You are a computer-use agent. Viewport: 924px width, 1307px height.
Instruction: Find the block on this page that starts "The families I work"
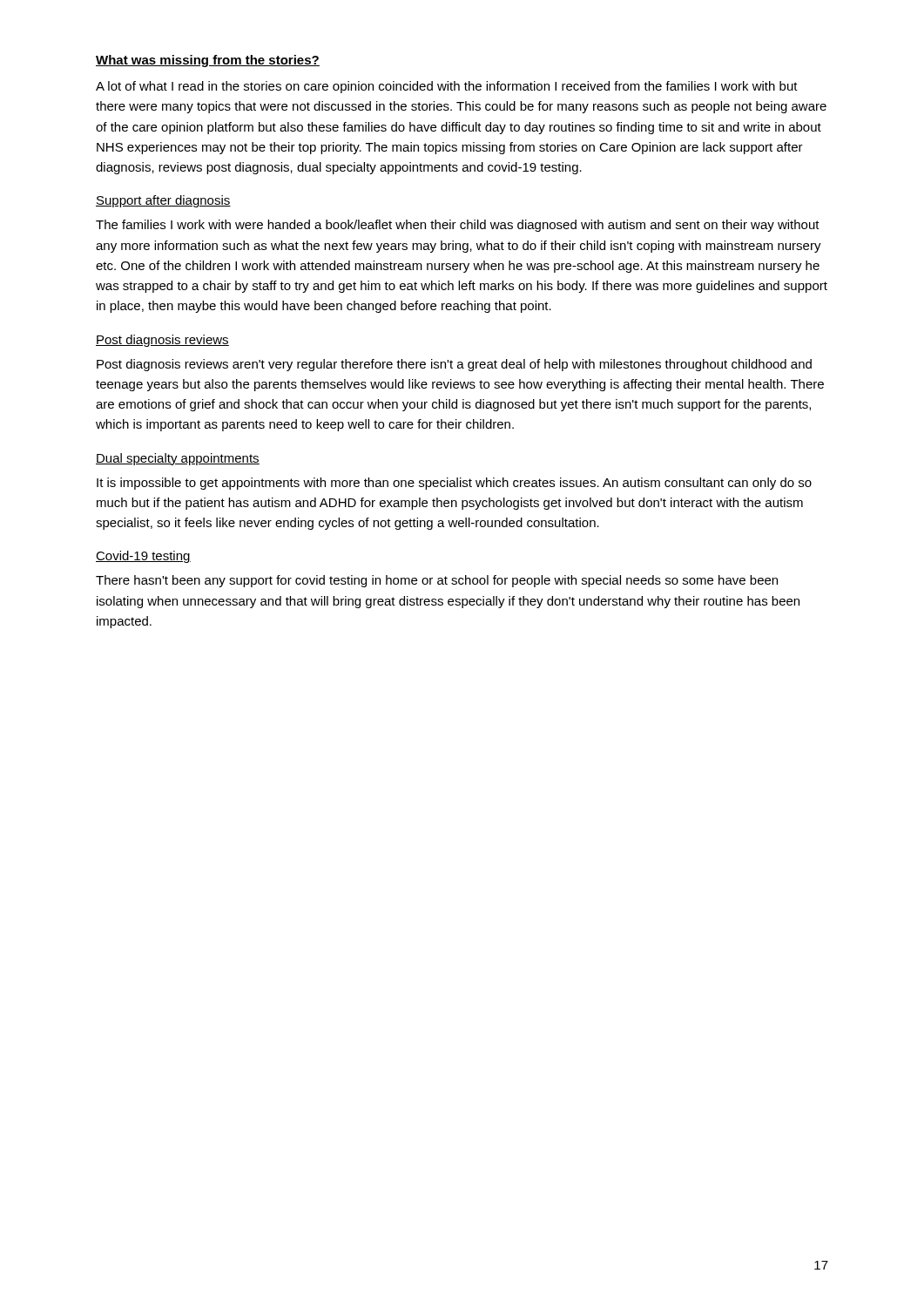coord(462,265)
